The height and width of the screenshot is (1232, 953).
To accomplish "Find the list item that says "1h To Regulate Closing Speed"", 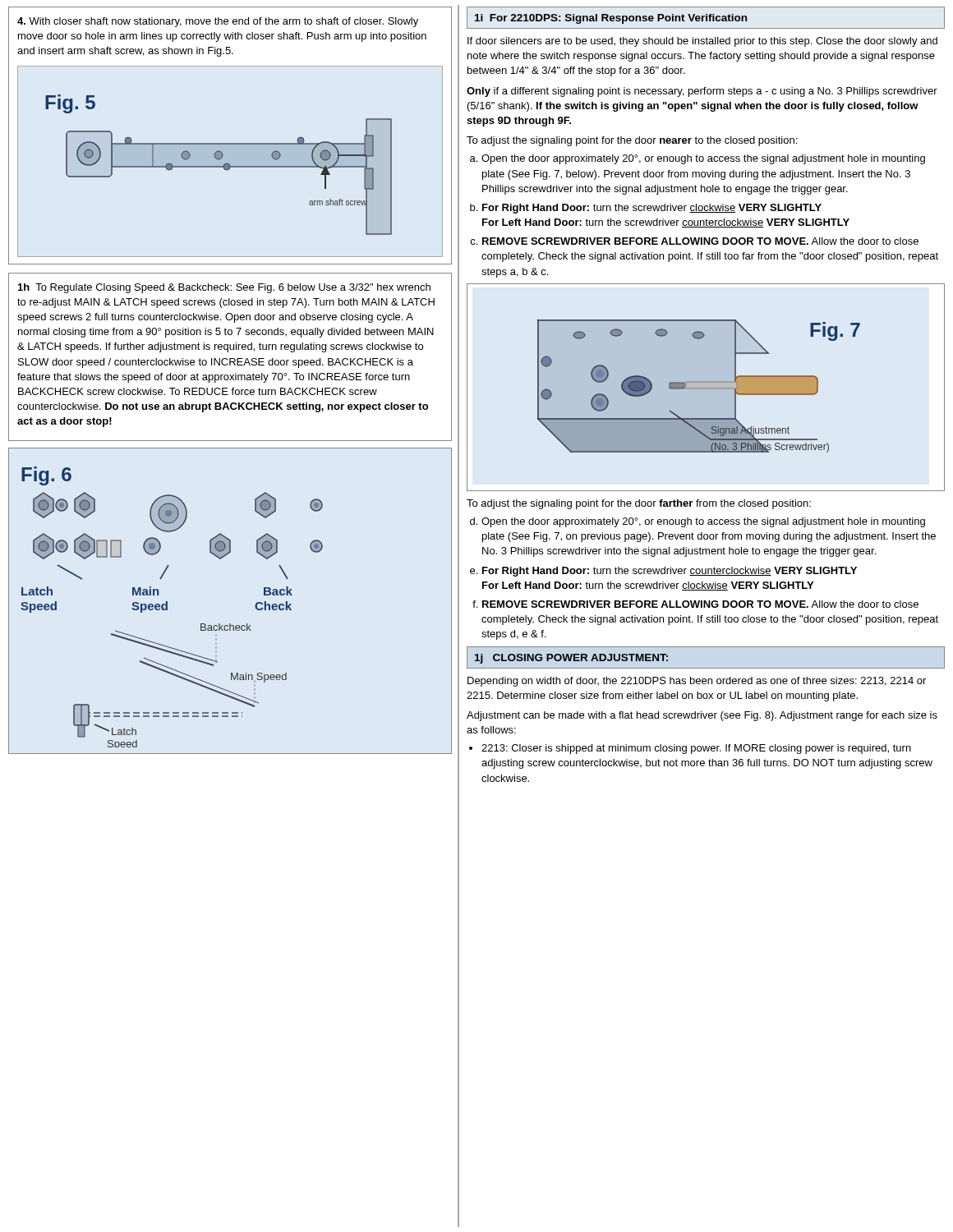I will tap(226, 354).
